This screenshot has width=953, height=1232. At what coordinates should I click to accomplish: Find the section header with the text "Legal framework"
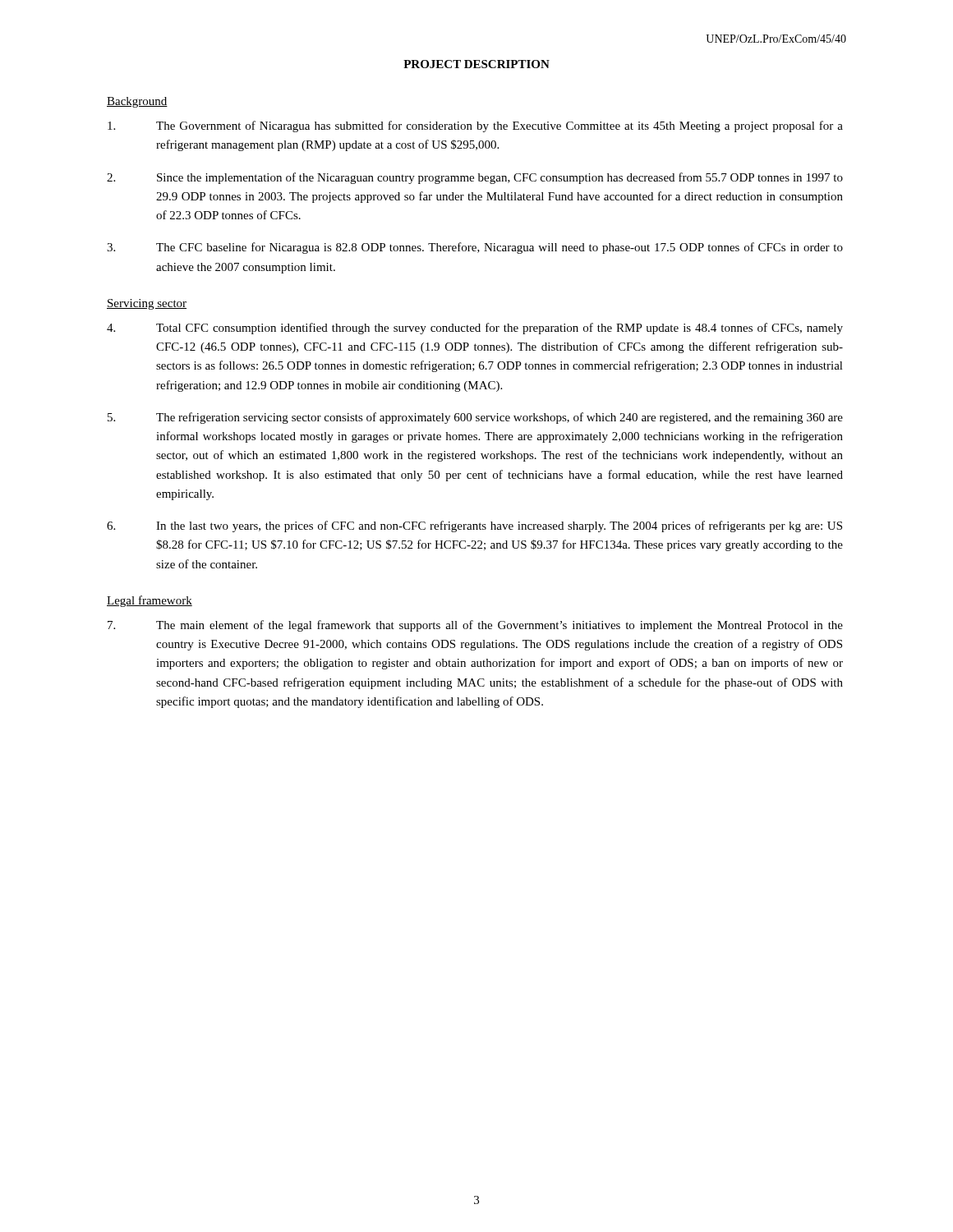[x=149, y=600]
